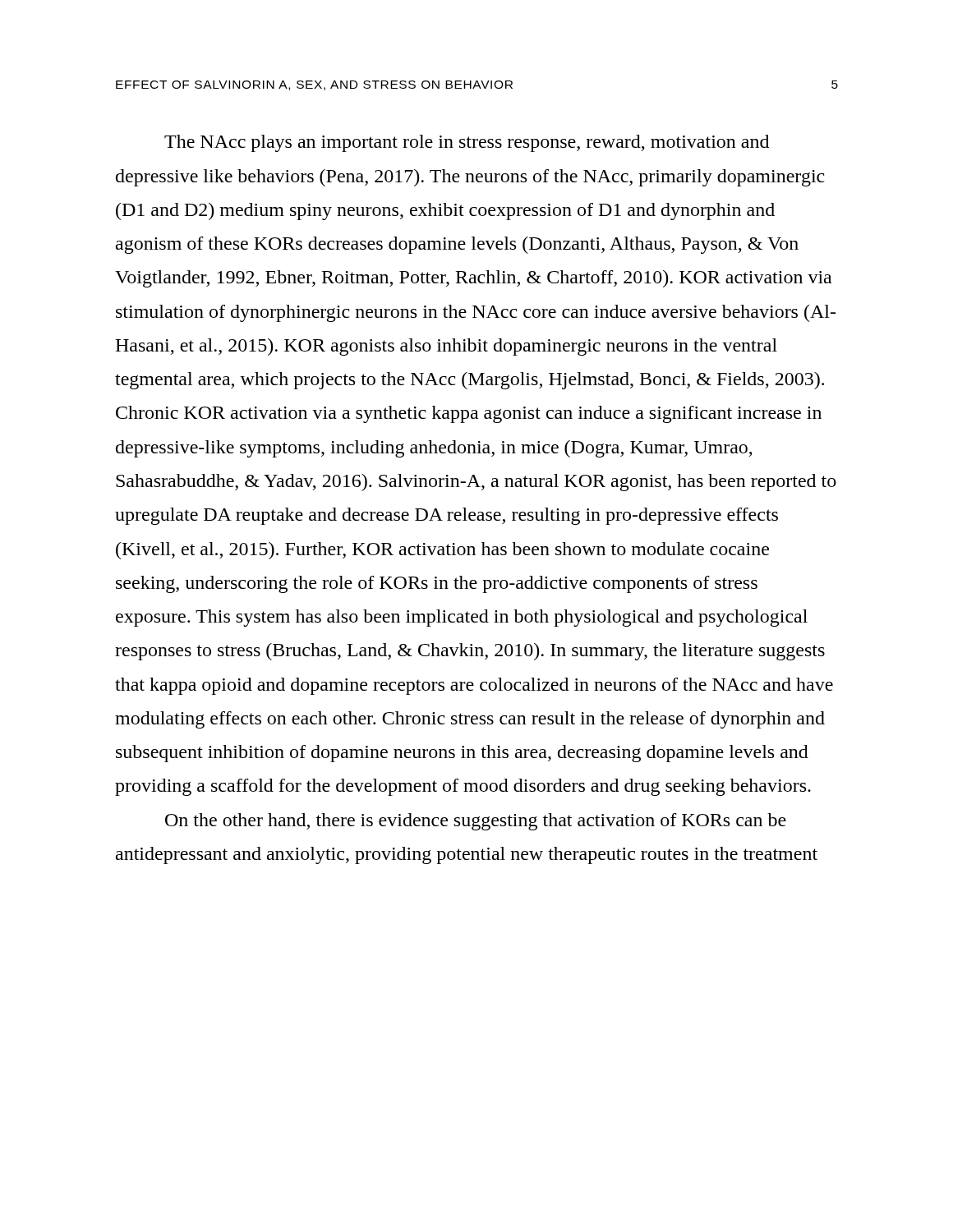Find the block on this page that starts "The NAcc plays an important"

point(476,464)
